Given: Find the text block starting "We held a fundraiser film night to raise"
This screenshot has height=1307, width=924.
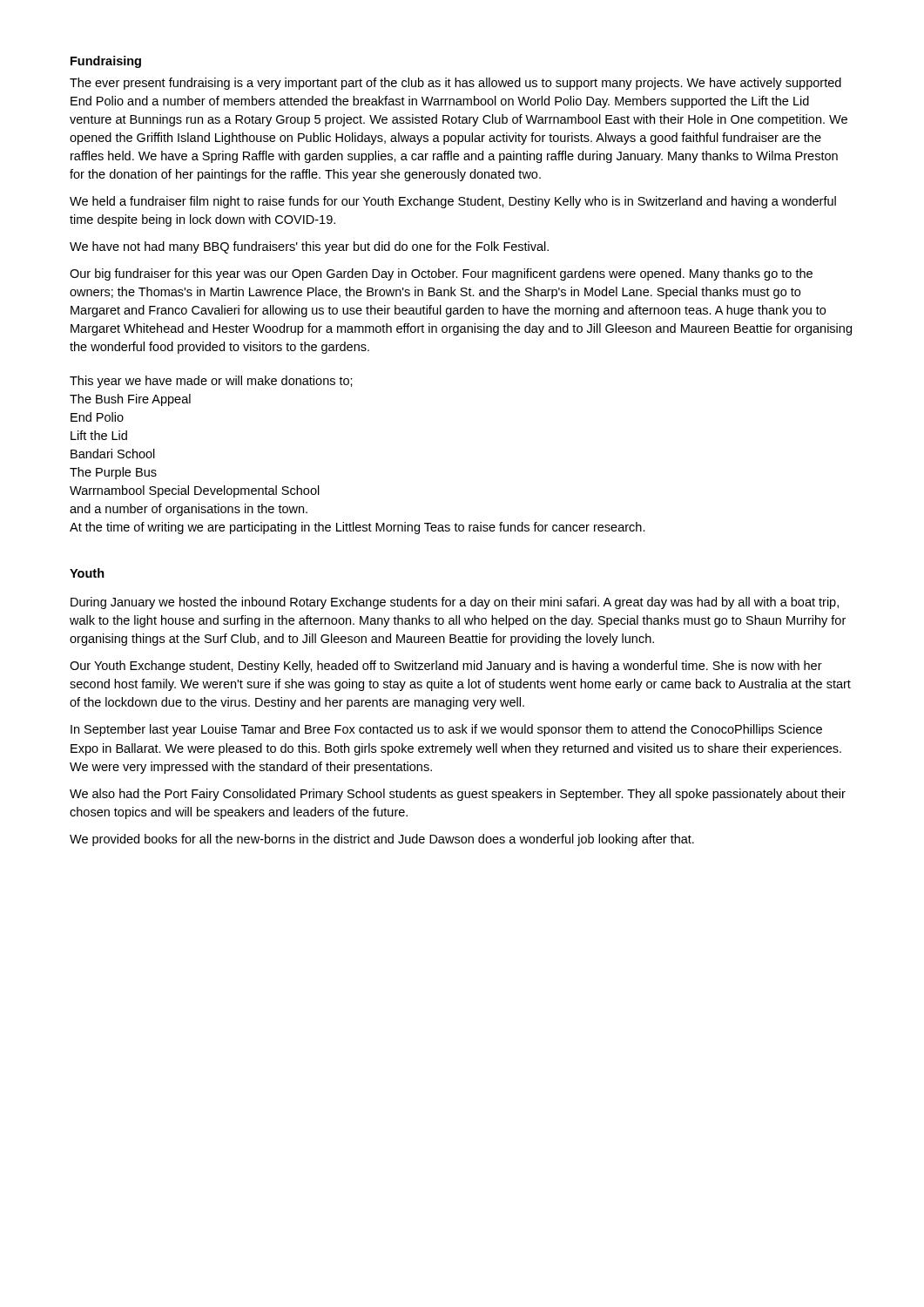Looking at the screenshot, I should (x=453, y=210).
